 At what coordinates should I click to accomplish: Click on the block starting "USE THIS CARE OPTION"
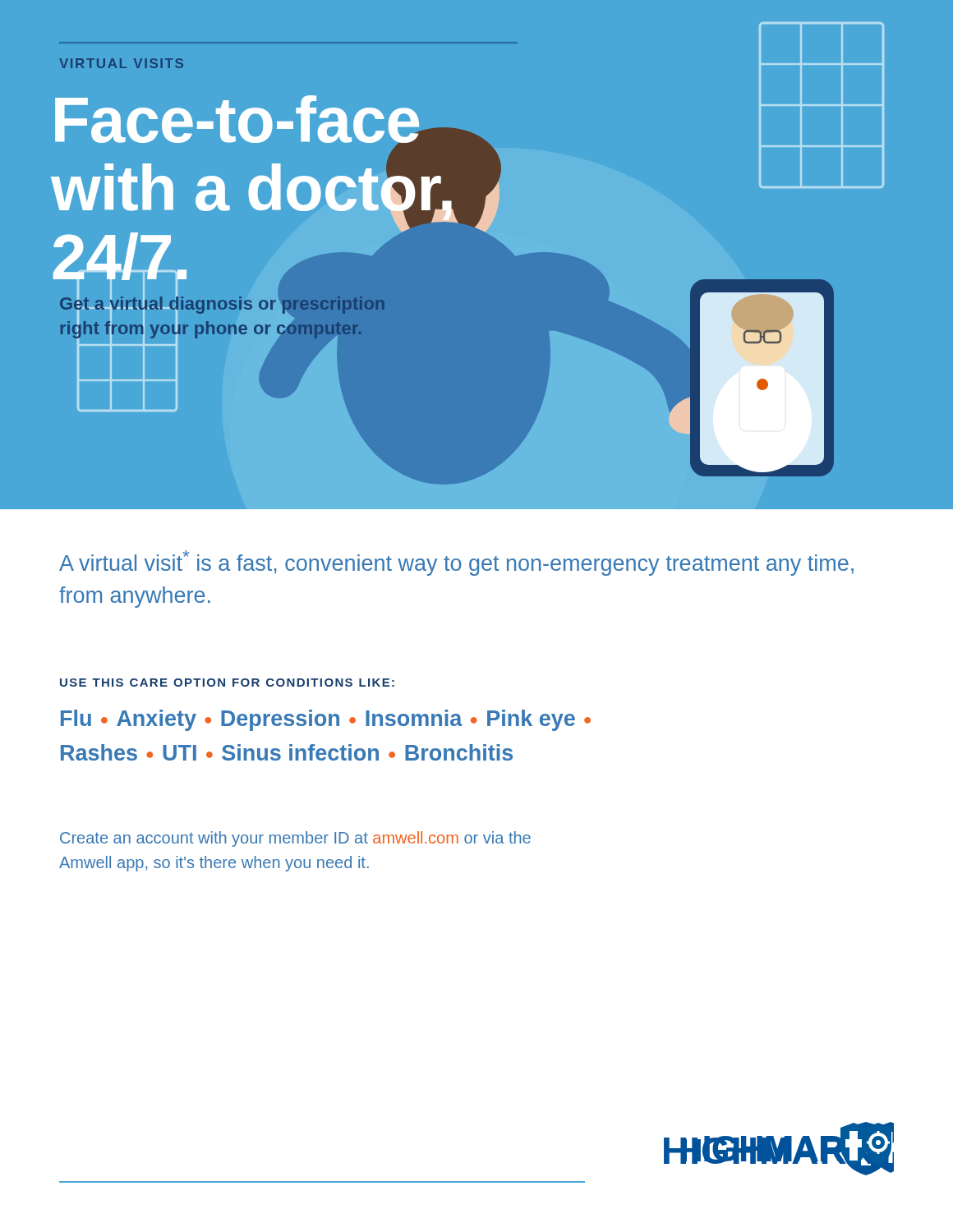tap(228, 682)
